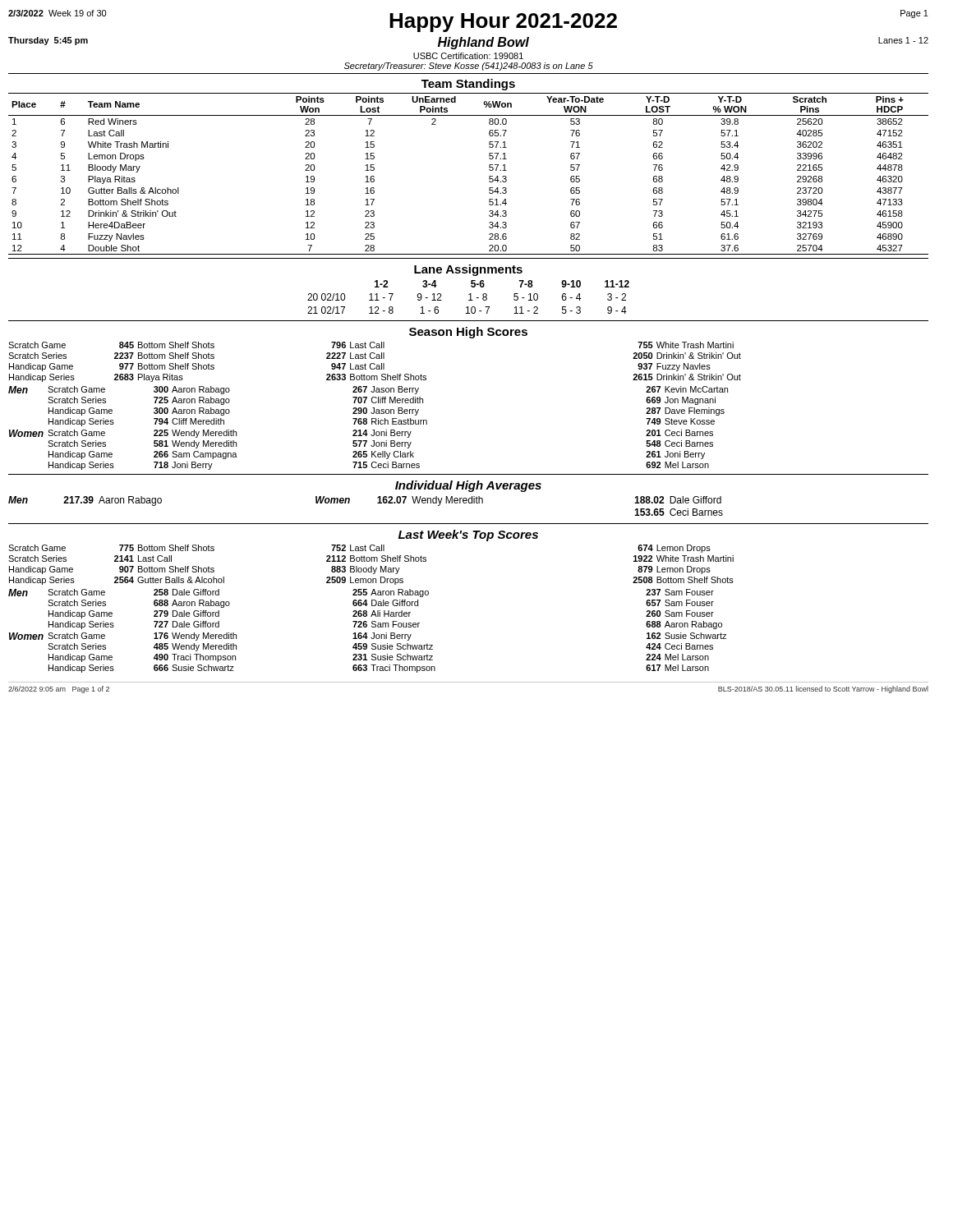Click on the table containing "Scratch Game845Bottom Shelf Shots Scratch"

click(x=468, y=405)
